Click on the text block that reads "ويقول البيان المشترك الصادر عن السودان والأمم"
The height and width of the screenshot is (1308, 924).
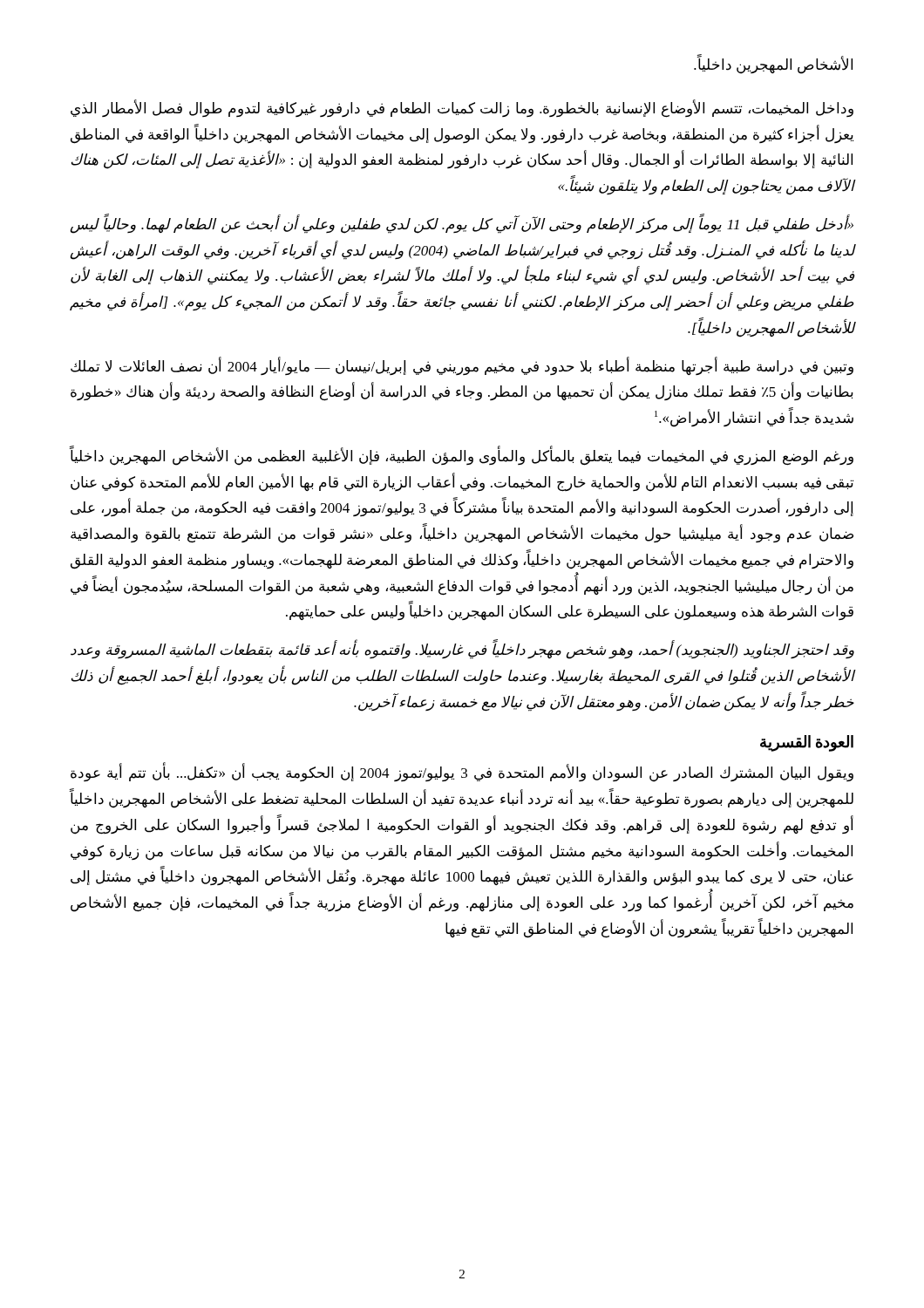coord(462,851)
